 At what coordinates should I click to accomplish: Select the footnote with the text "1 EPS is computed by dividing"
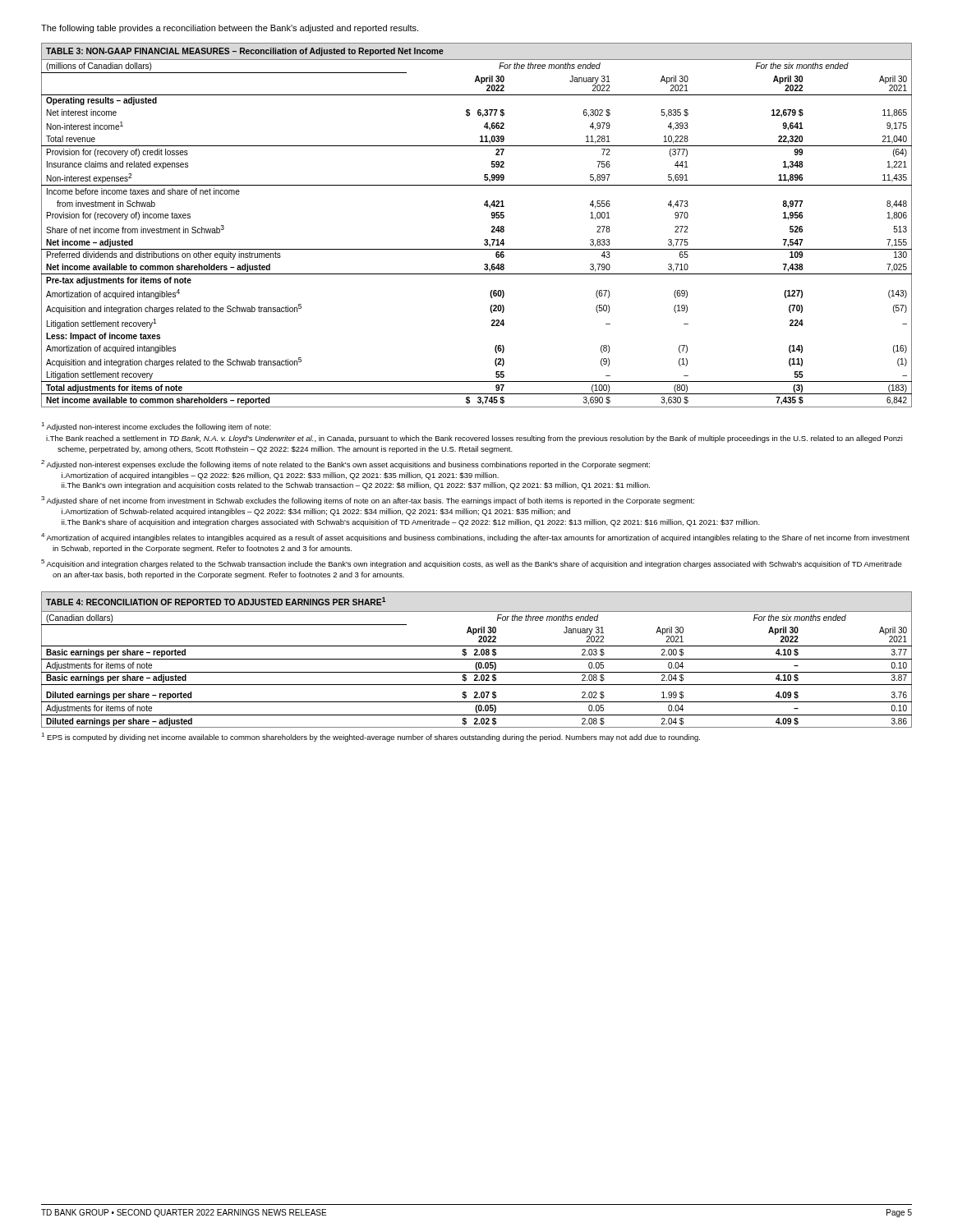(x=476, y=737)
